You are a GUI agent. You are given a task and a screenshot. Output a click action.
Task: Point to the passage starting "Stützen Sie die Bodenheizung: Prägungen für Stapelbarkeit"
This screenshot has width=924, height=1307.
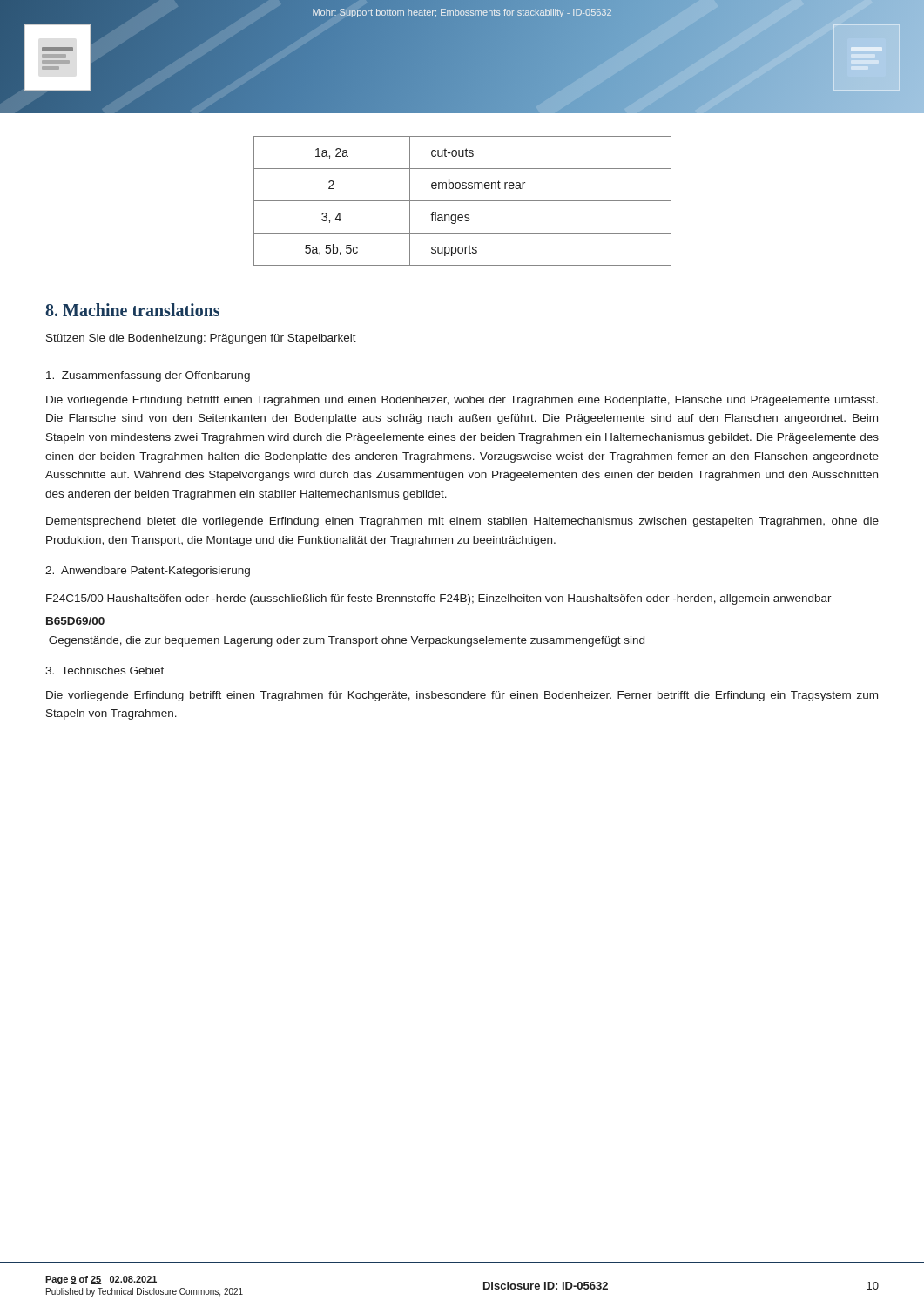[201, 338]
